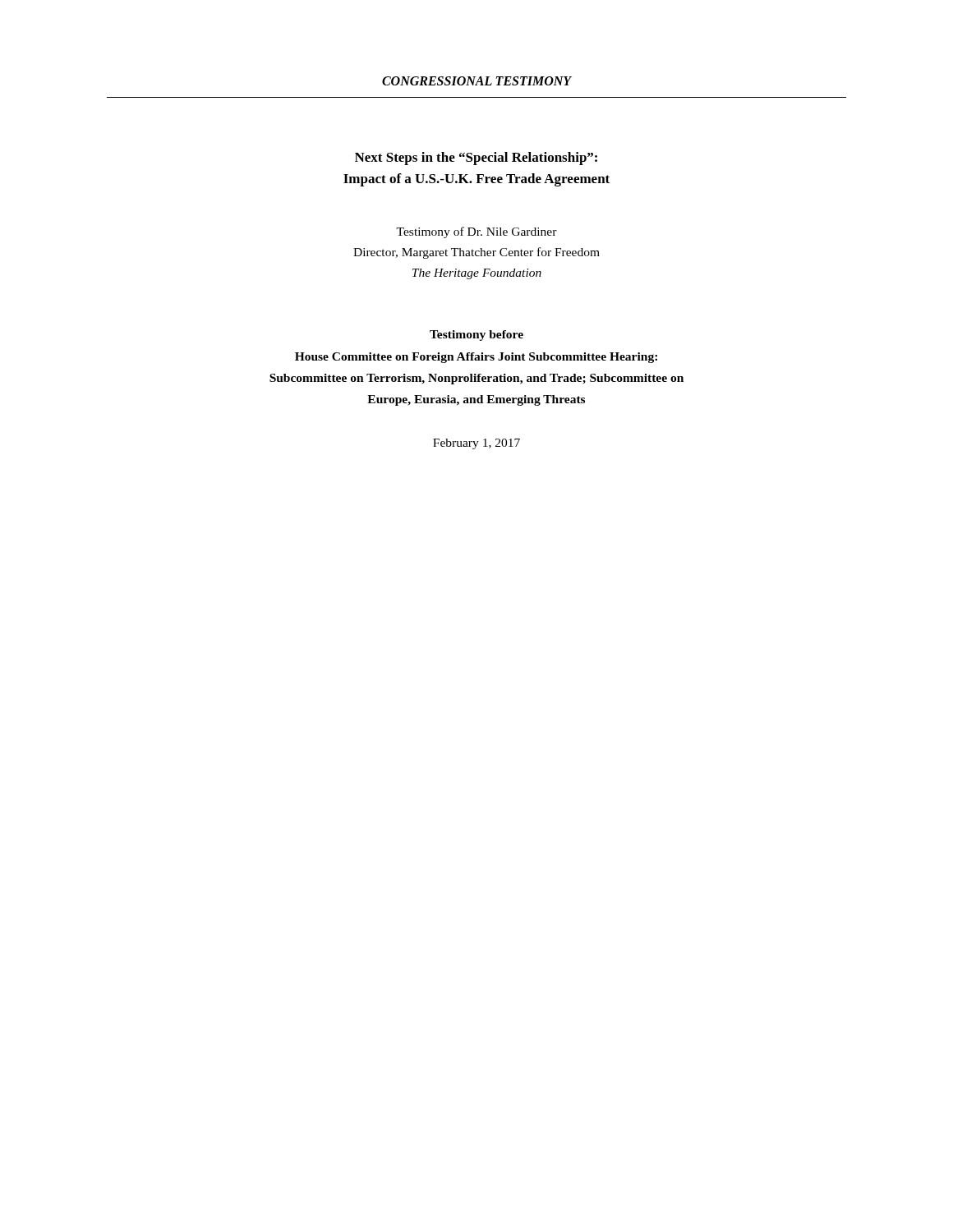Click on the title that reads "Next Steps in the “Special Relationship”:"

(476, 168)
